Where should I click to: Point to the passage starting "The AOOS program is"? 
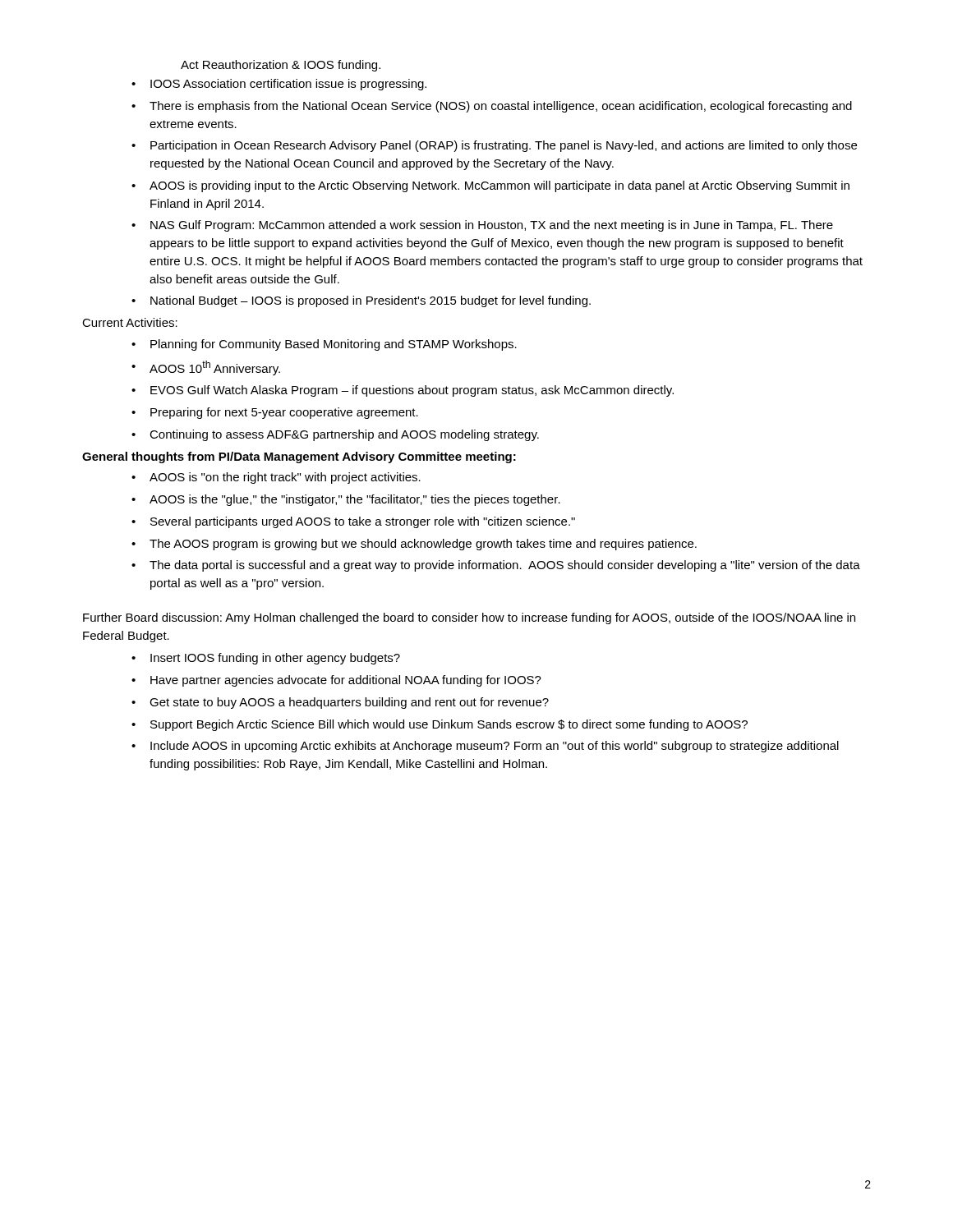[x=424, y=543]
